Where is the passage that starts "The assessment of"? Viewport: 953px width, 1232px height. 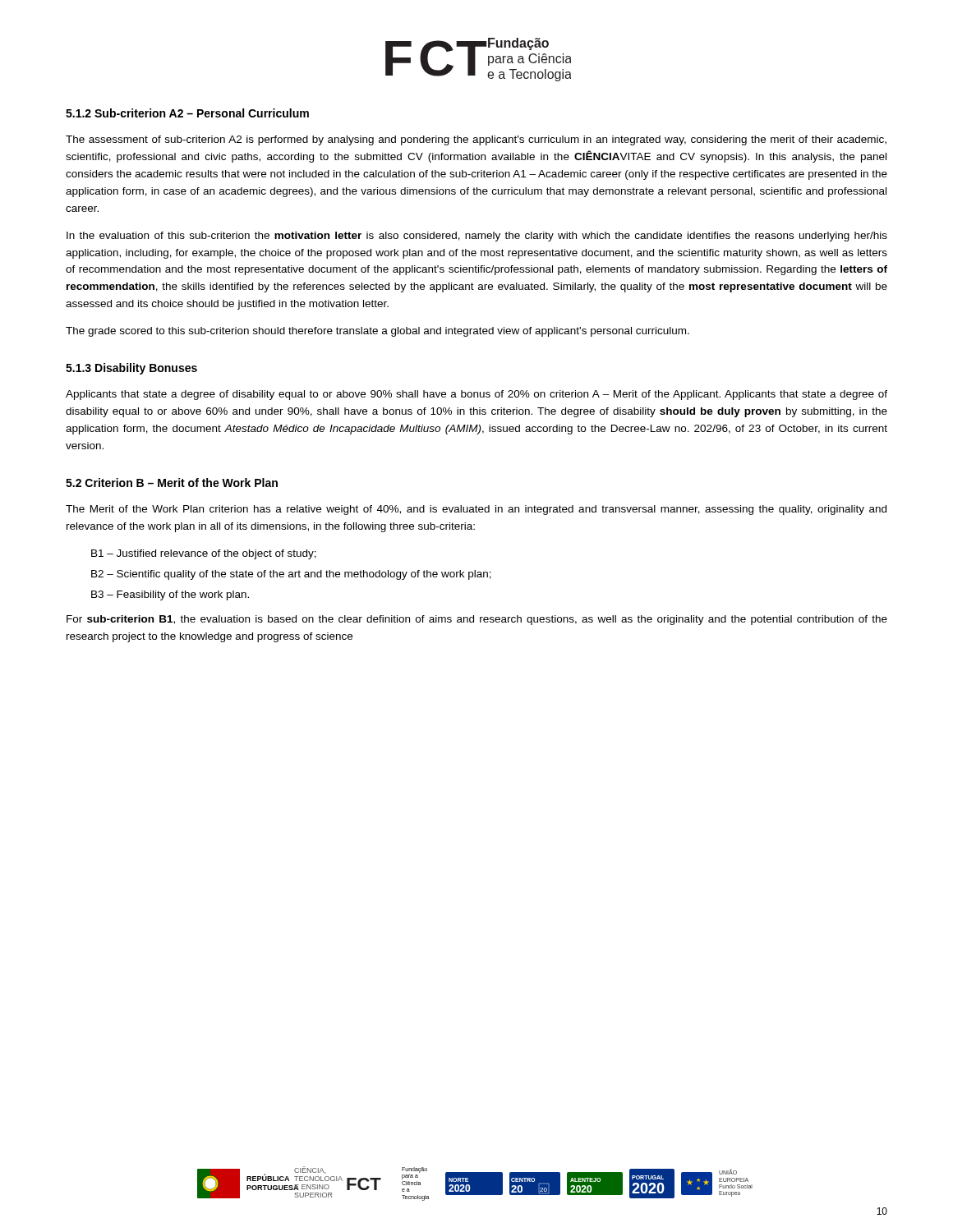pos(476,174)
